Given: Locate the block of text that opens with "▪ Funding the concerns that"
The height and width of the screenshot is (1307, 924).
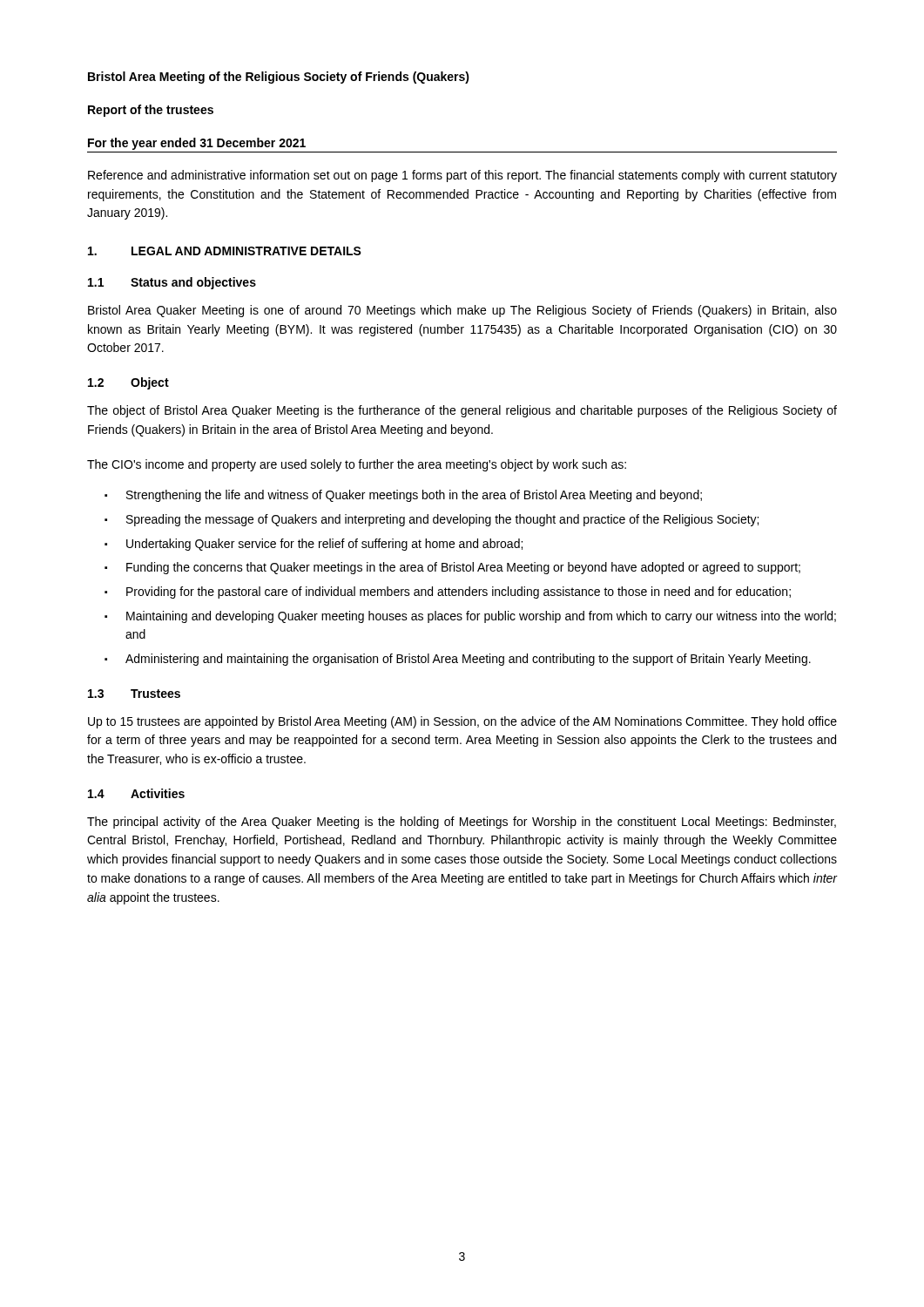Looking at the screenshot, I should click(471, 568).
